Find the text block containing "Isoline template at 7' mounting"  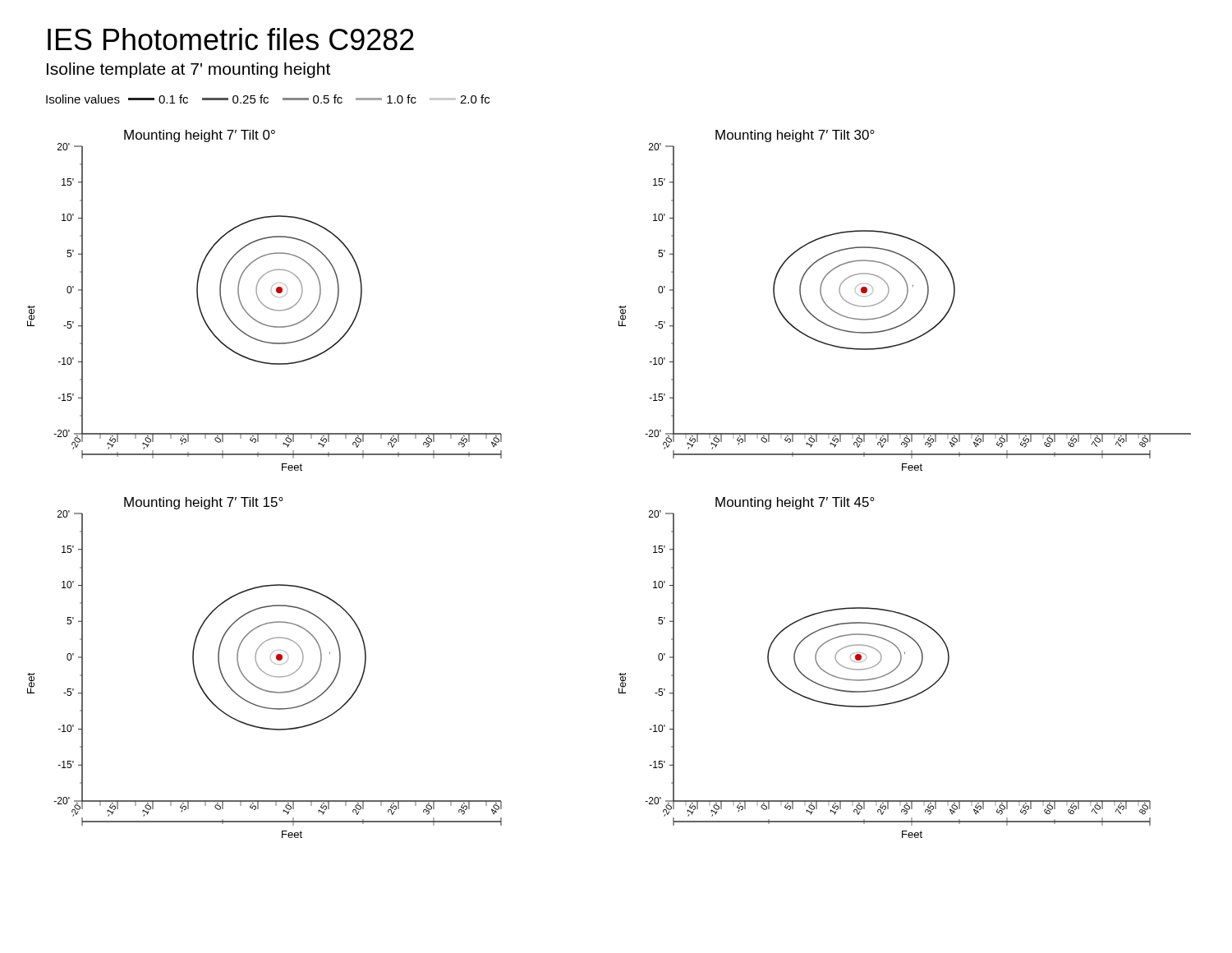click(x=188, y=69)
